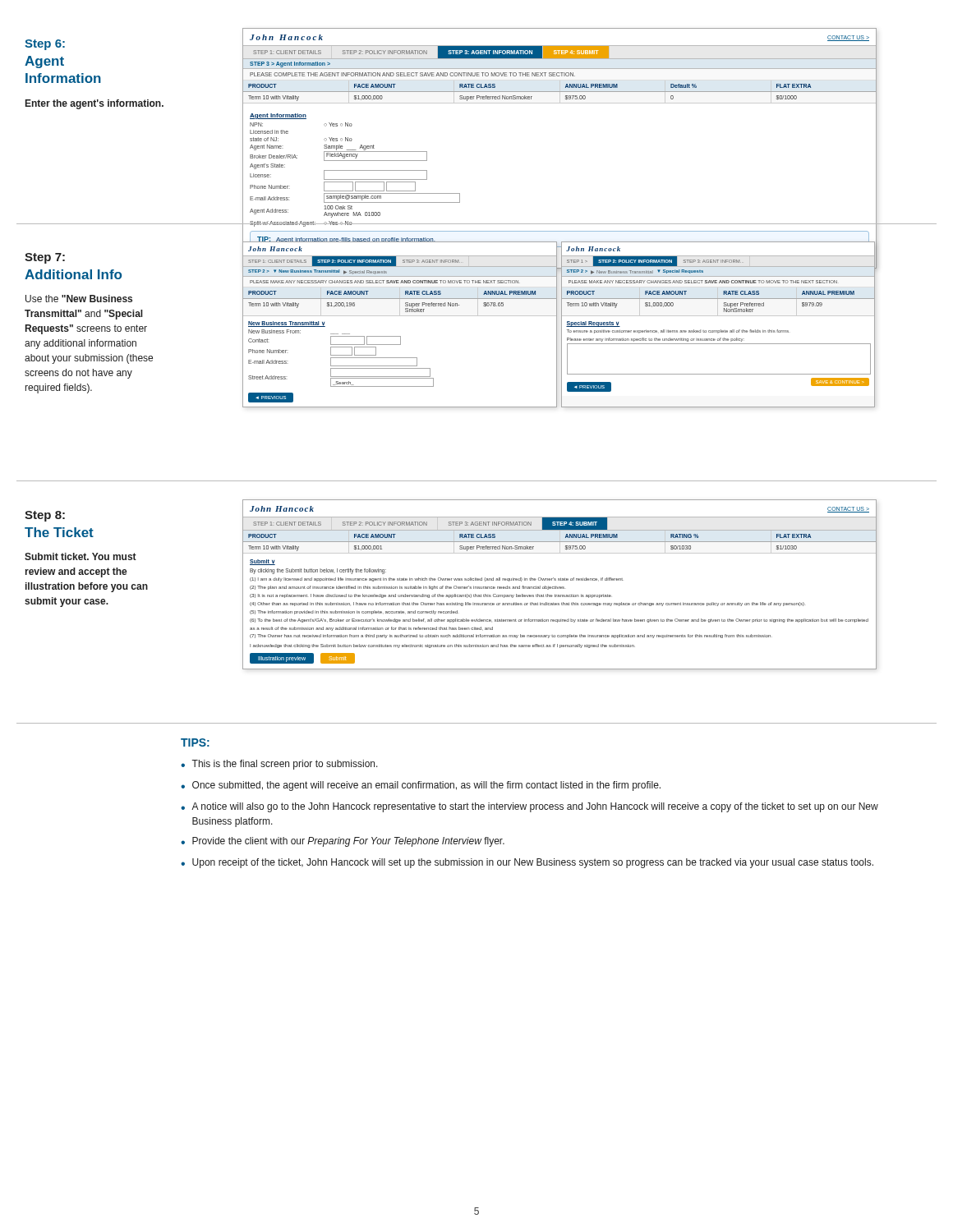Viewport: 953px width, 1232px height.
Task: Find the block on this page that starts "• This is the final screen"
Action: pos(280,765)
